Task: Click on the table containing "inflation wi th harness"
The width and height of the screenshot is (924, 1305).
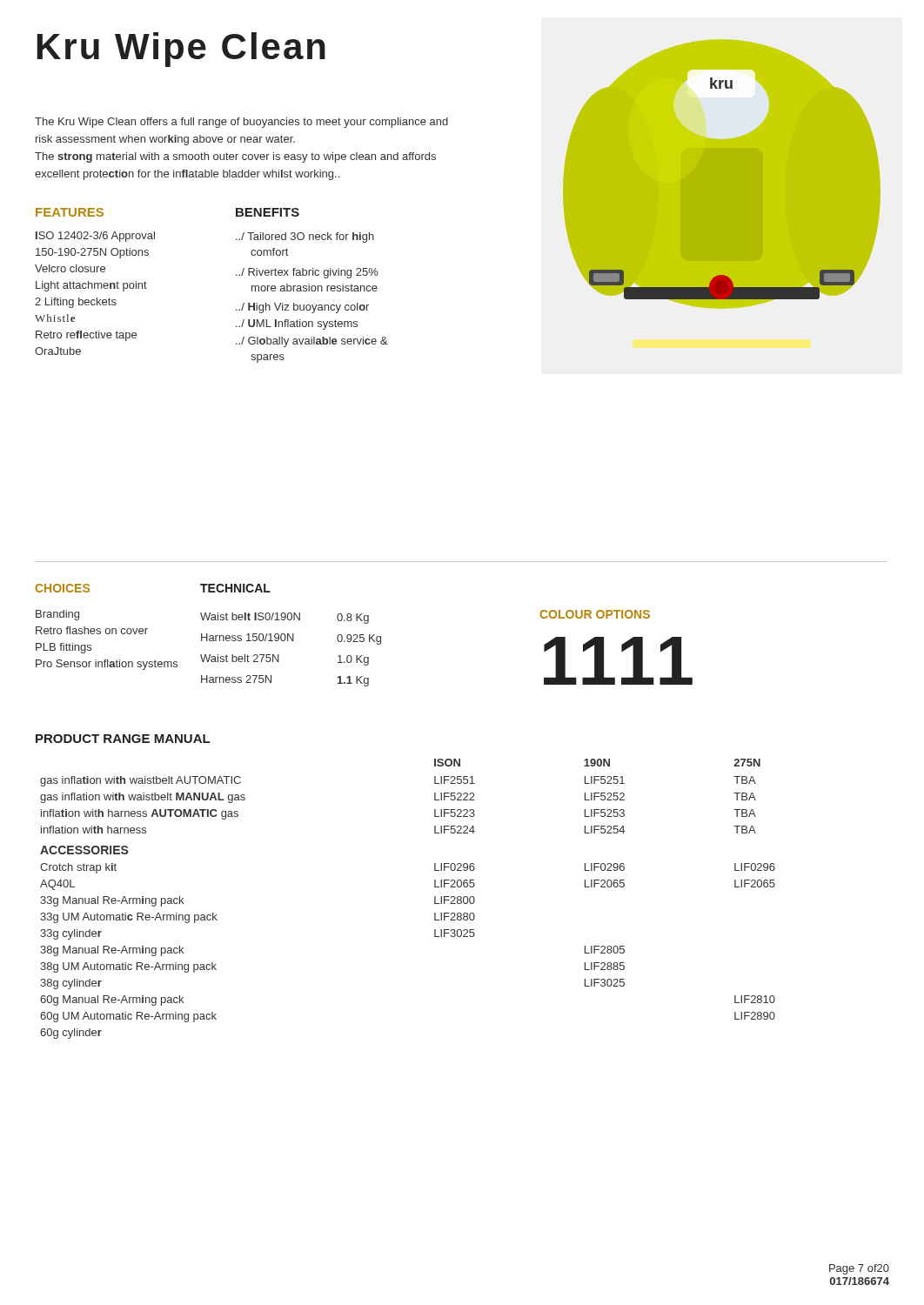Action: (457, 897)
